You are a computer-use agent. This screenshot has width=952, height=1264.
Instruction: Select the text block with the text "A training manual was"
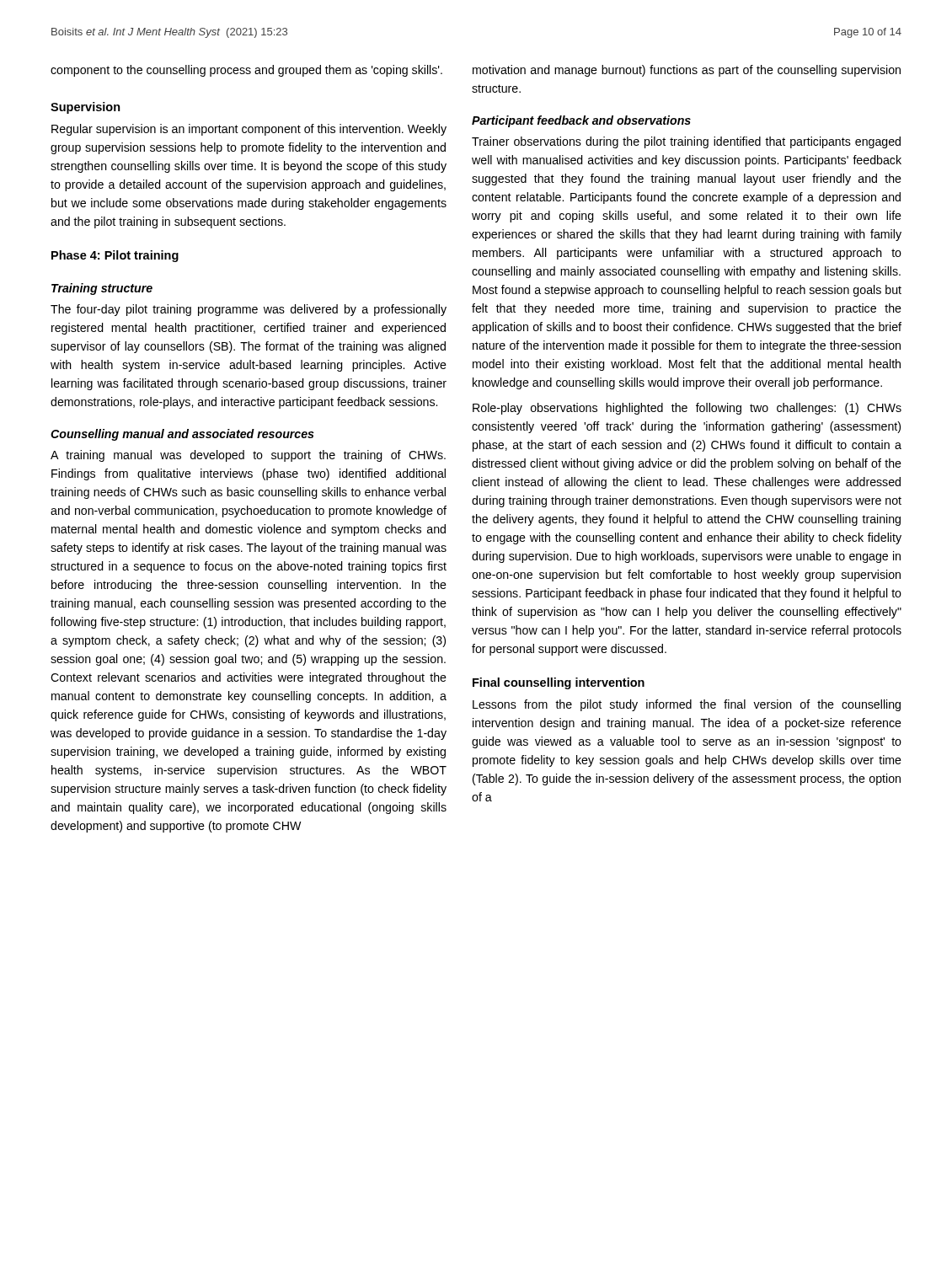pos(249,640)
